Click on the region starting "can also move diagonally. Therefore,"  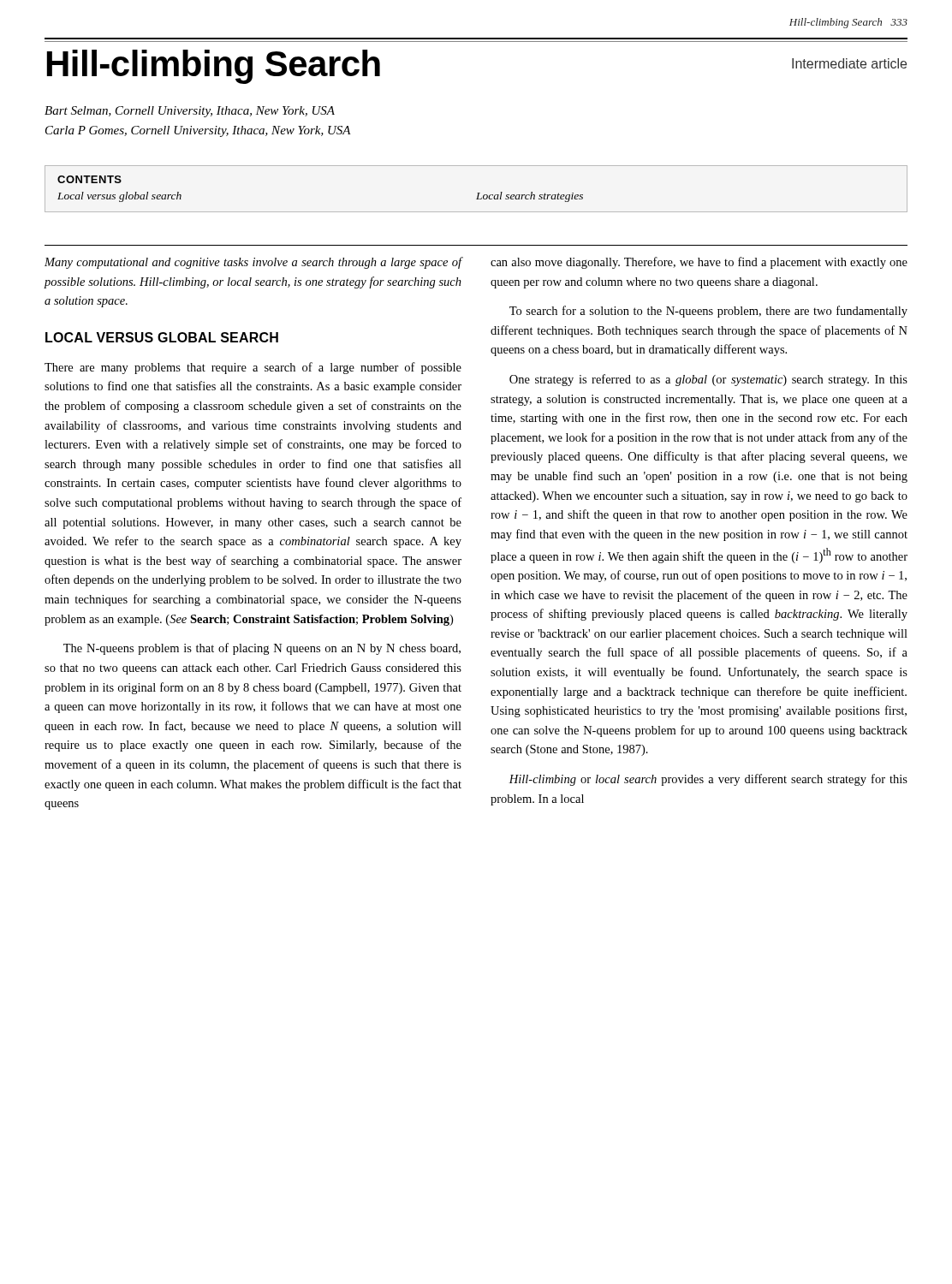coord(699,530)
